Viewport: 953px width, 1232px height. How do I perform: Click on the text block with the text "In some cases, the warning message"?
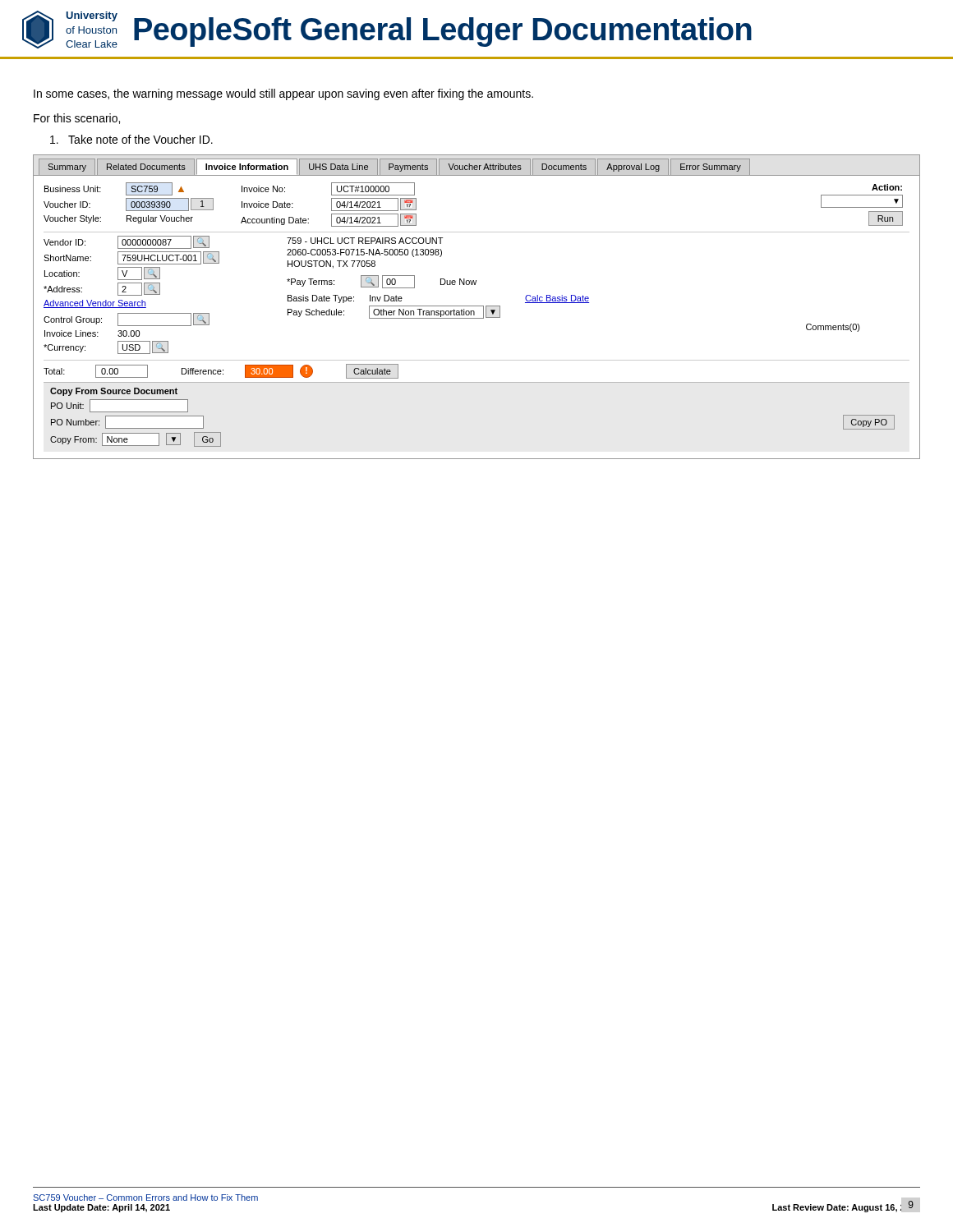pos(284,93)
